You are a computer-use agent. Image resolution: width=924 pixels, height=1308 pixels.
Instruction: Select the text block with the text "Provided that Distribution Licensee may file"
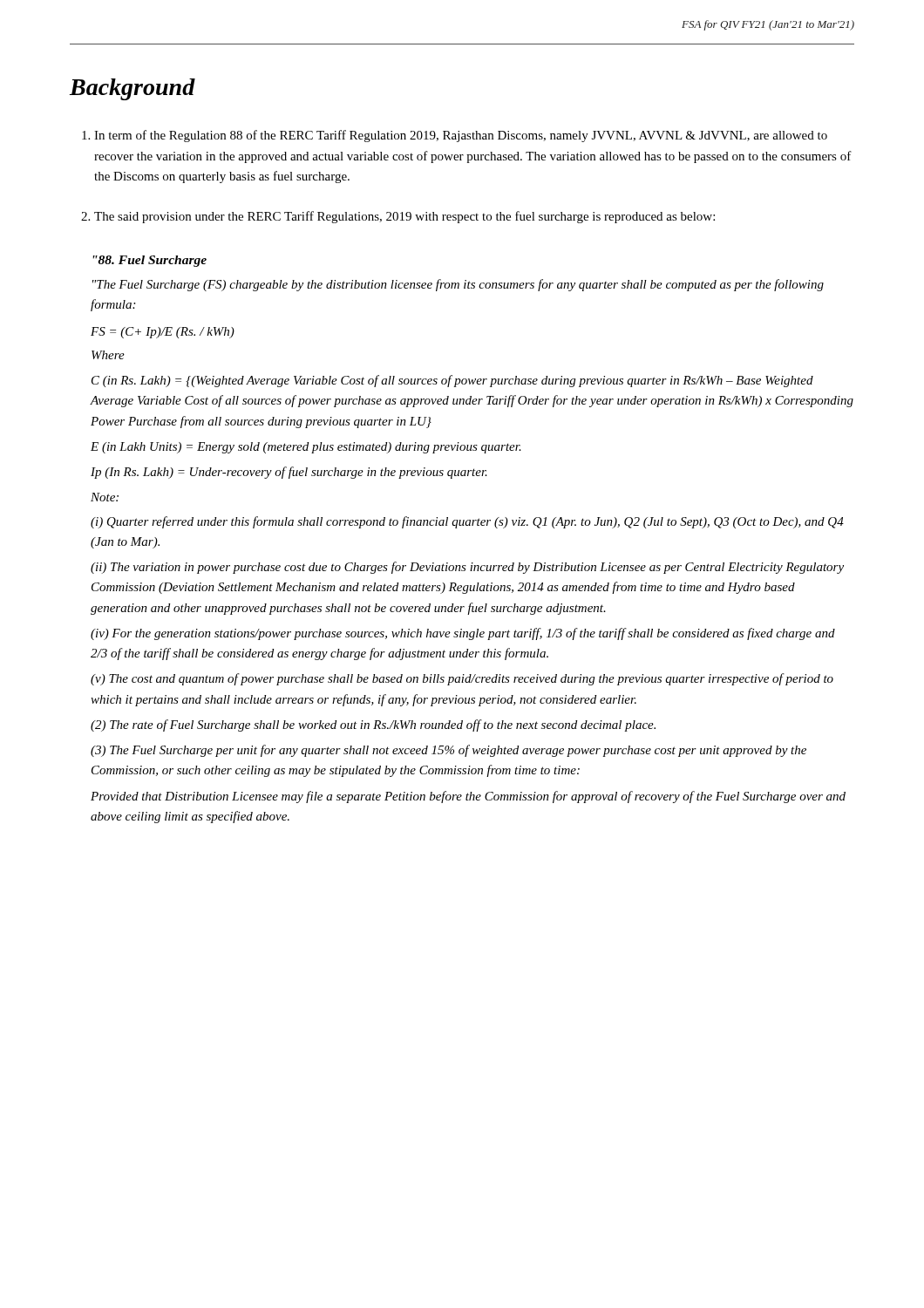click(x=472, y=806)
